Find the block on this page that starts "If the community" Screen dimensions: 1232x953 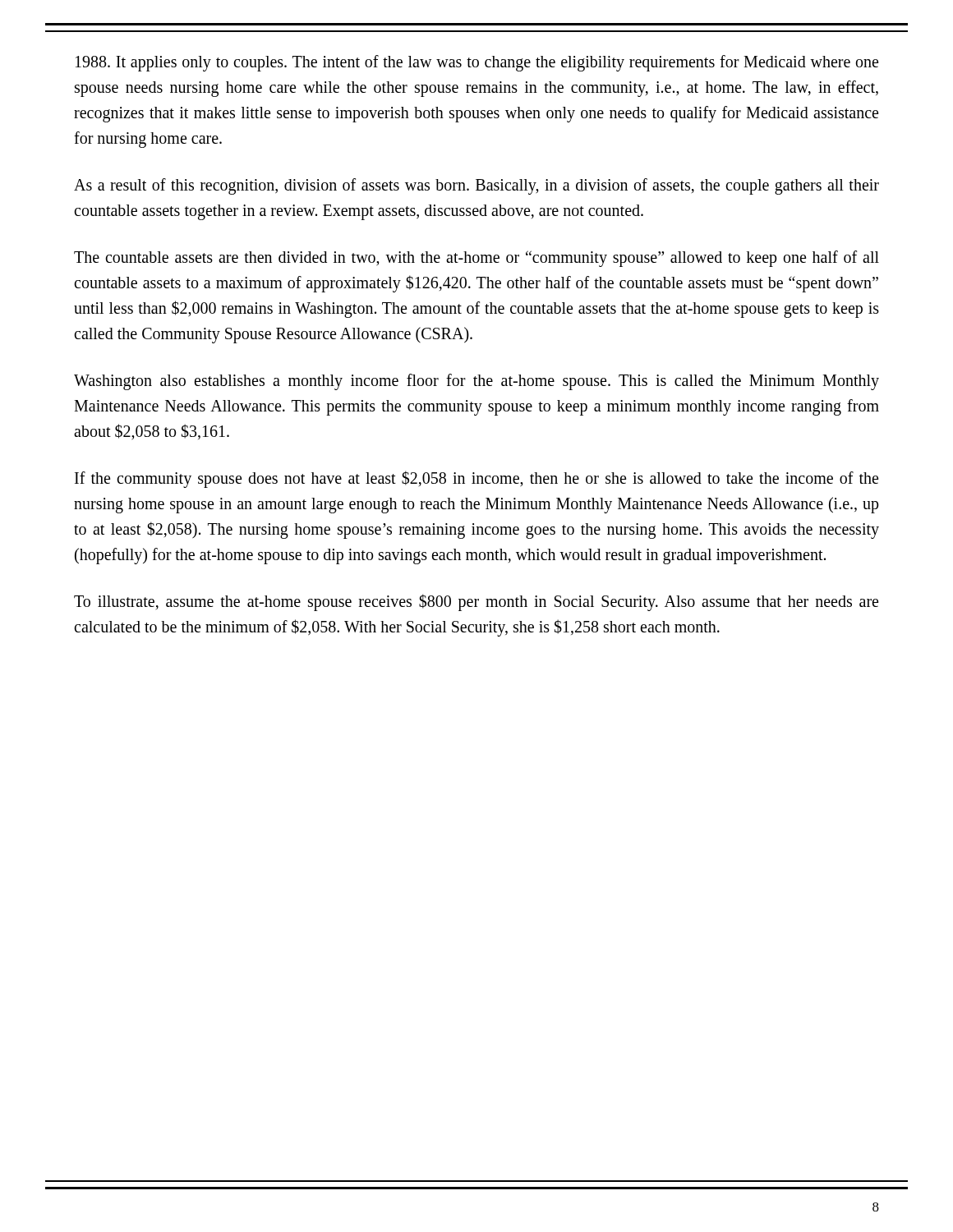click(476, 516)
